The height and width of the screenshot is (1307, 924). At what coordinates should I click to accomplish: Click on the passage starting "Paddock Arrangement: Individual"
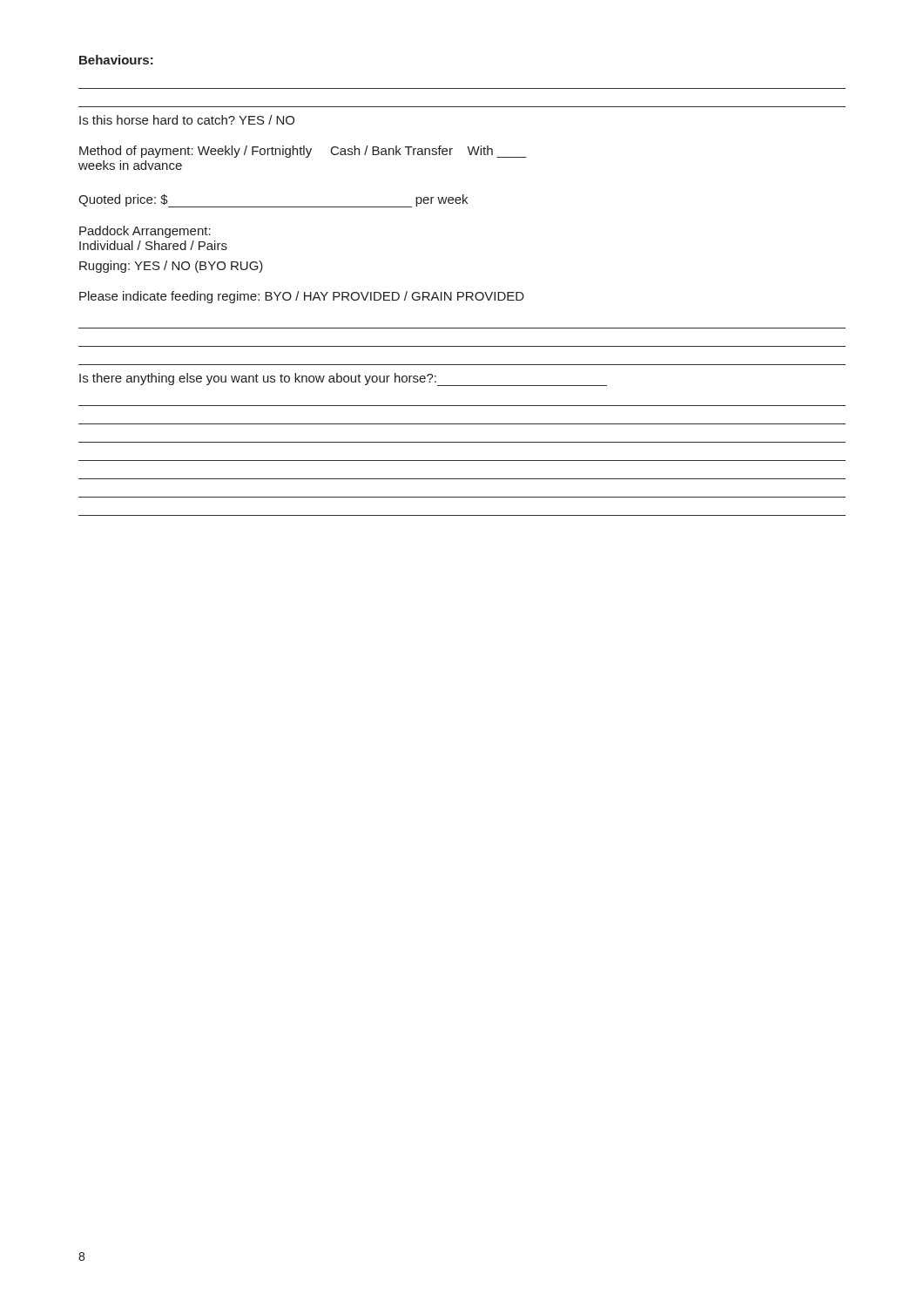pos(153,238)
